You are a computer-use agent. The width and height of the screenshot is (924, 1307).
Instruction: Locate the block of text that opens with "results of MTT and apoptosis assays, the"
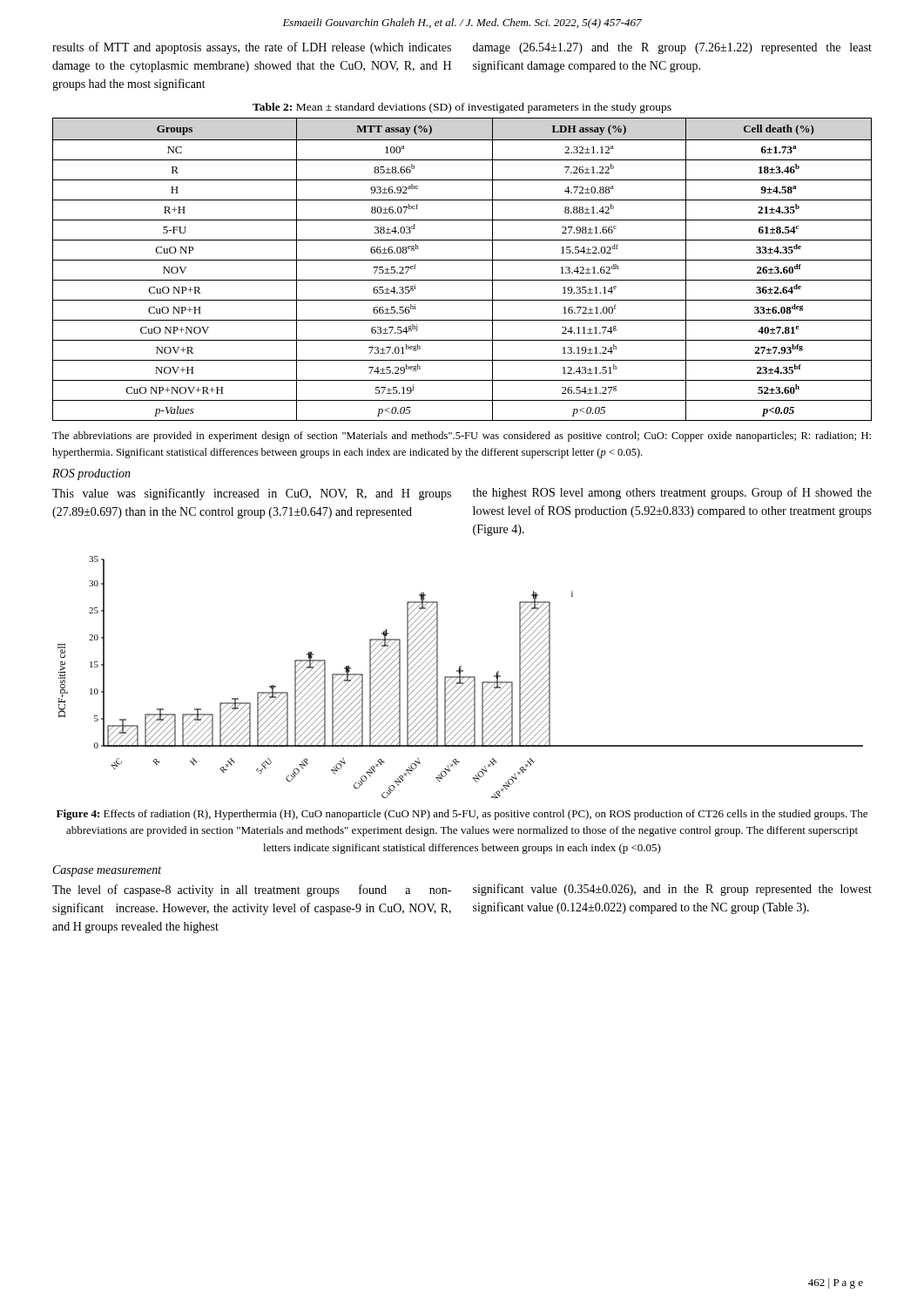252,66
